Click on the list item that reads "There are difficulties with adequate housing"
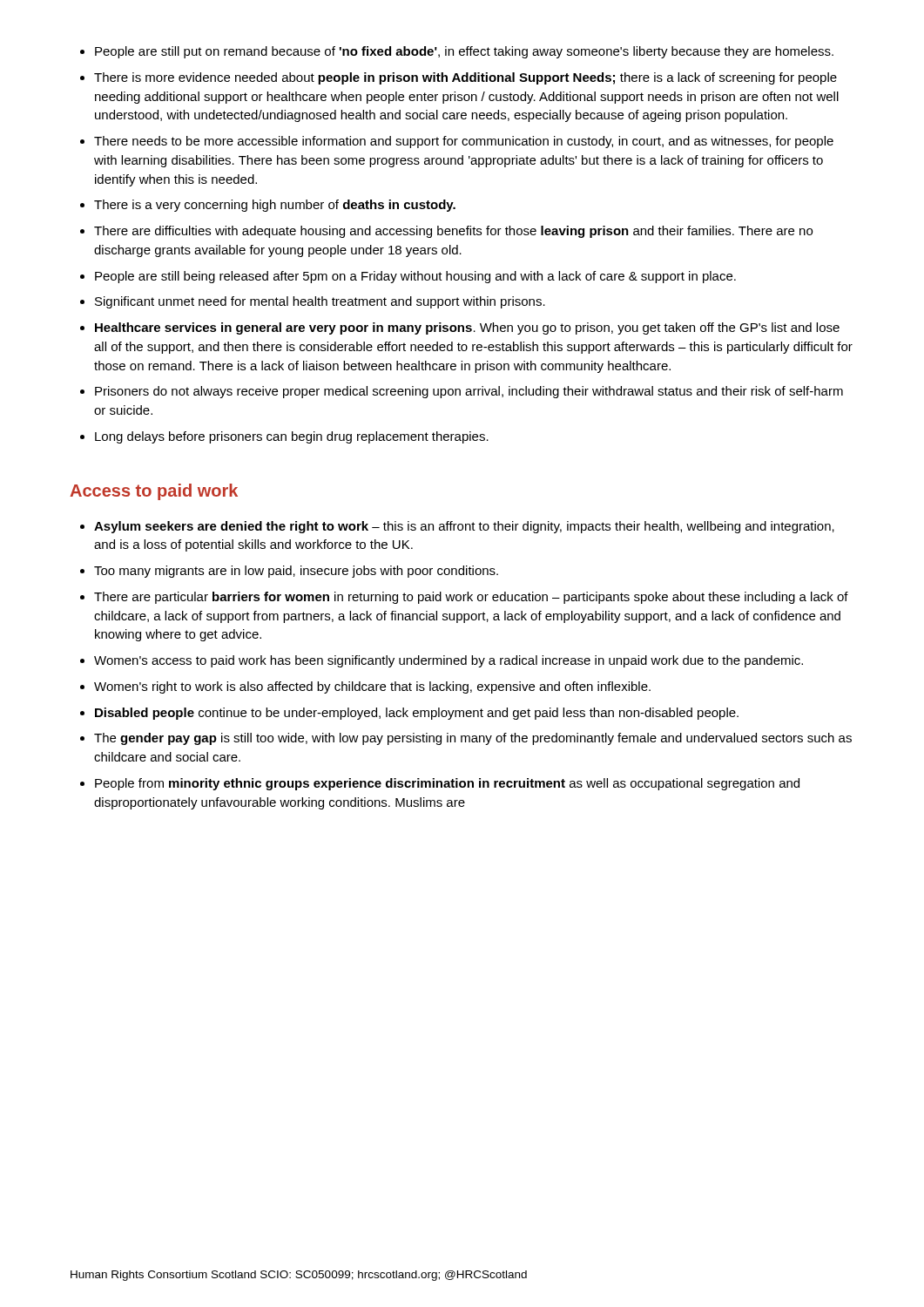The image size is (924, 1307). coord(474,240)
